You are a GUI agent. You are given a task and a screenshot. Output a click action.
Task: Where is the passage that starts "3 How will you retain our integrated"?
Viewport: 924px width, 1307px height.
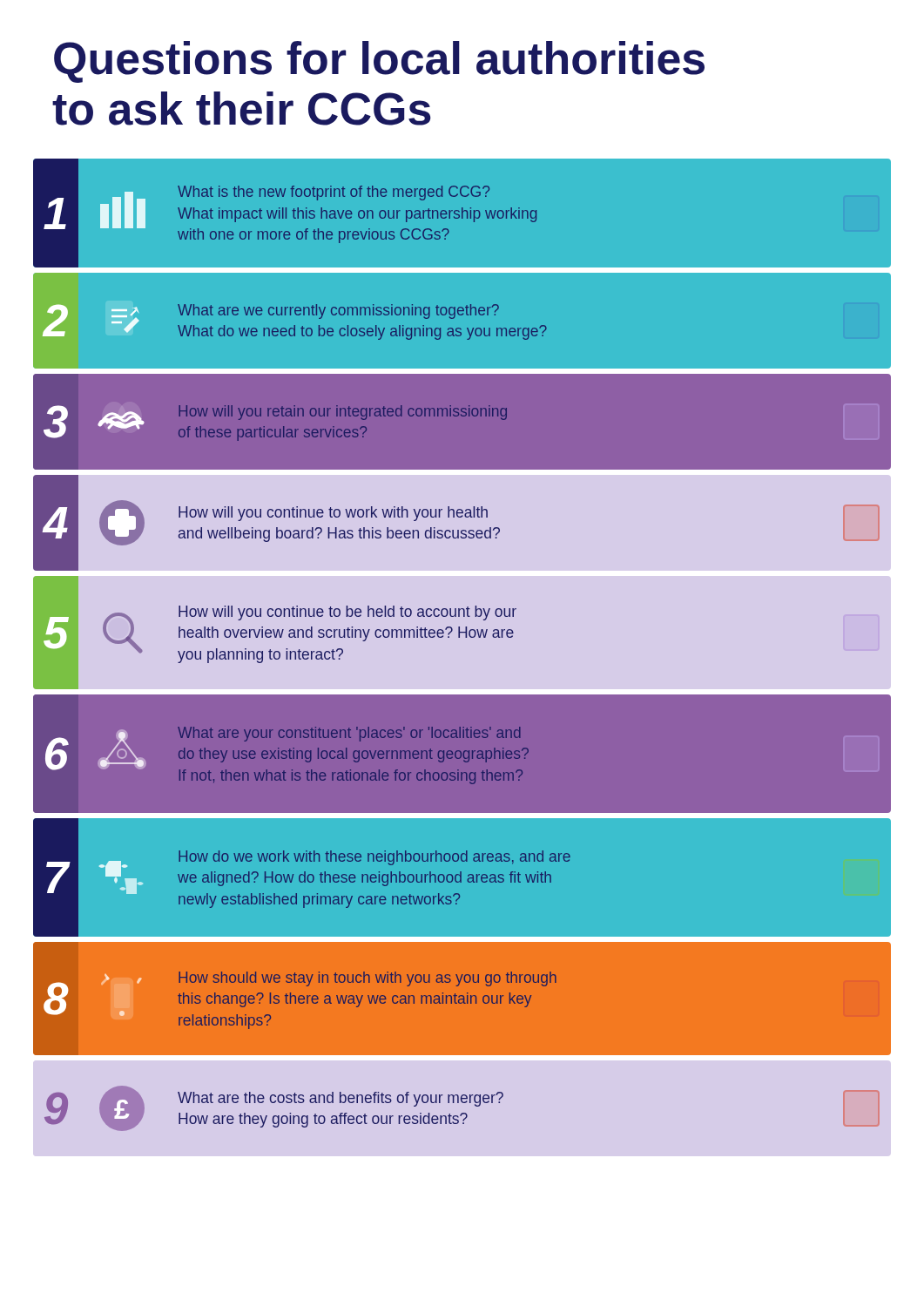coord(462,422)
